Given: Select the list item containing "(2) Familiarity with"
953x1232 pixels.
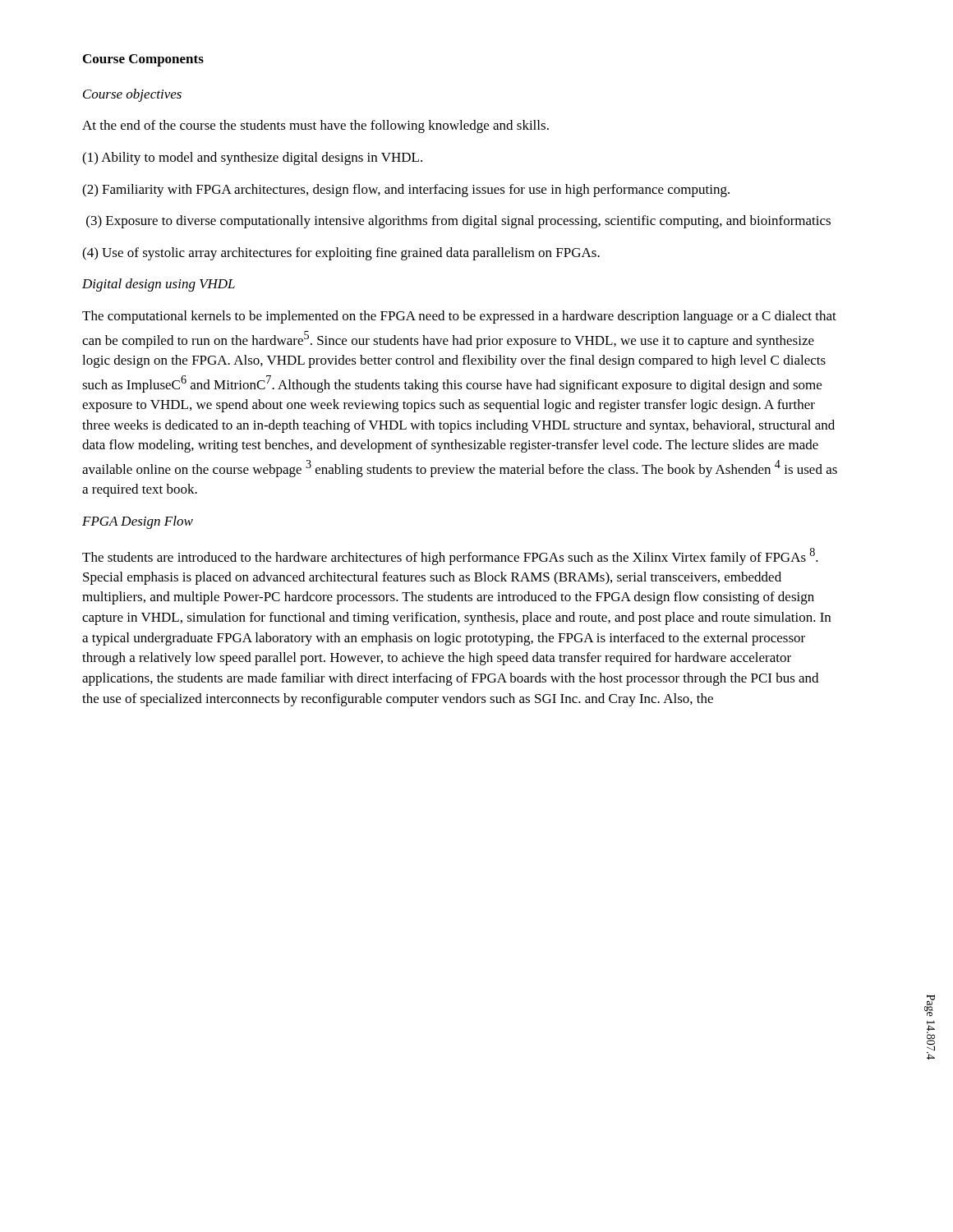Looking at the screenshot, I should (406, 189).
